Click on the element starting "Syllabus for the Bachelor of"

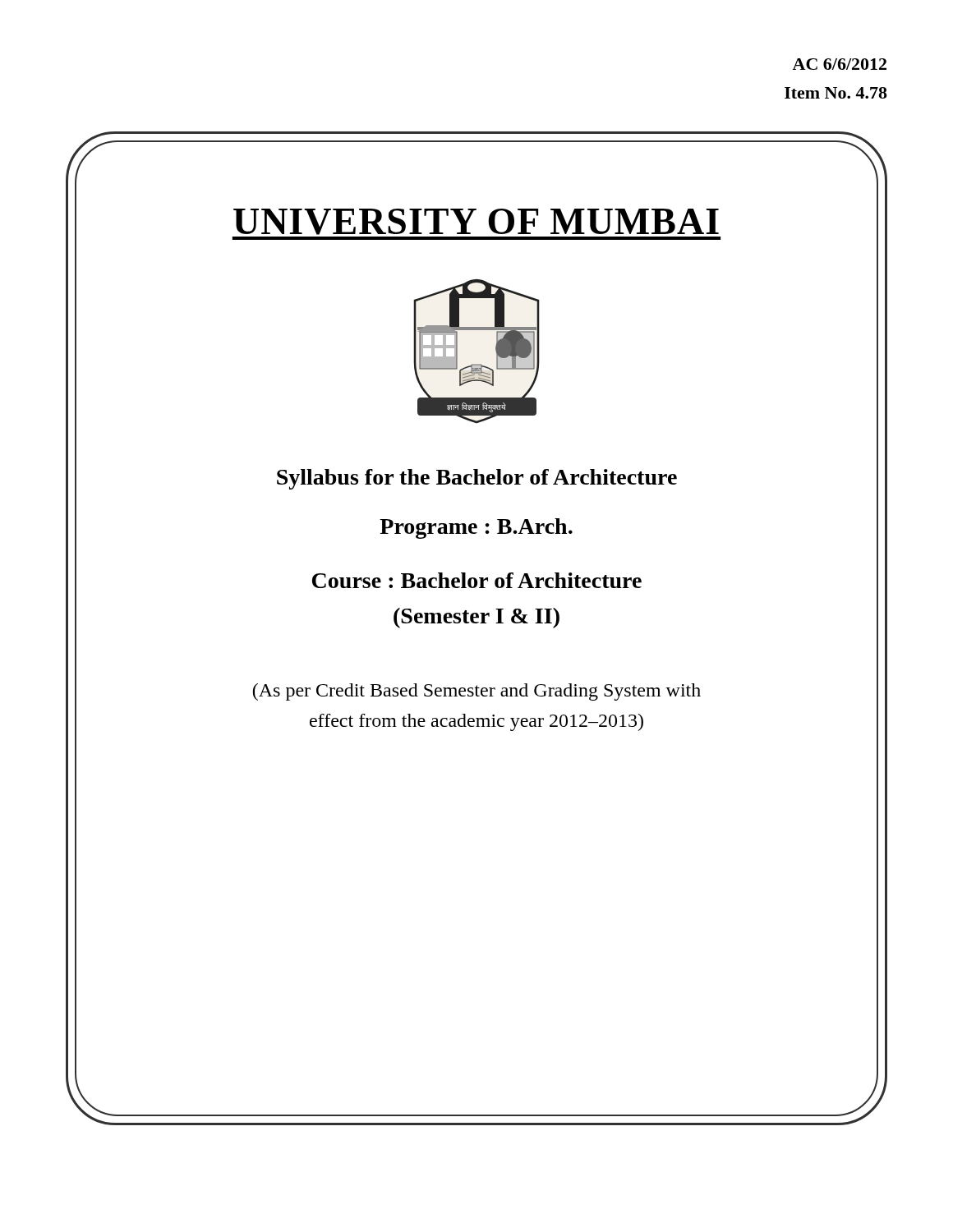(x=476, y=477)
